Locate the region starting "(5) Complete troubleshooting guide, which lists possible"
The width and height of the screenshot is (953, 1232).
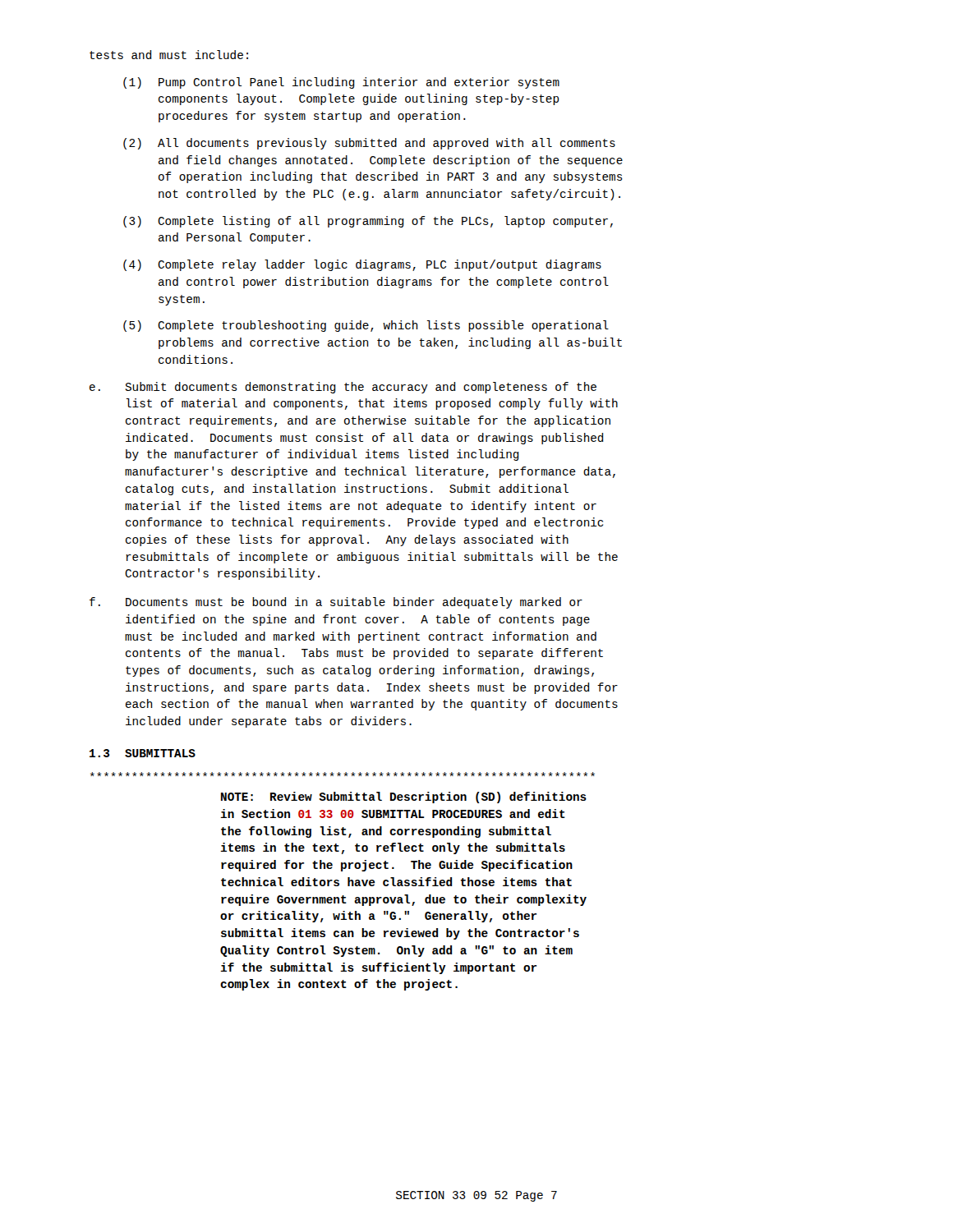click(x=504, y=344)
